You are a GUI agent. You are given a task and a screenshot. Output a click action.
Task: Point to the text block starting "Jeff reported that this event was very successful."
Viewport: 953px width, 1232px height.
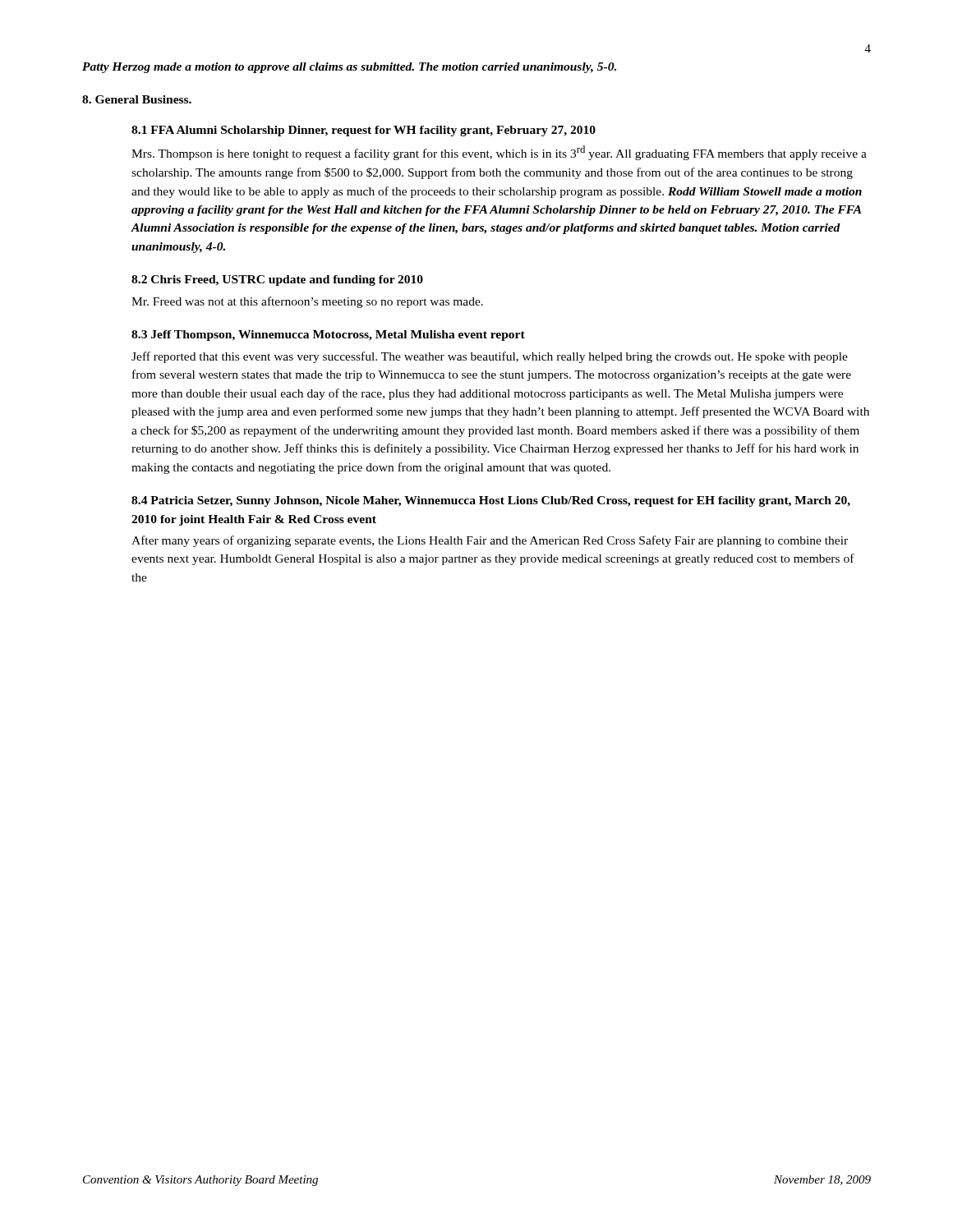tap(501, 411)
